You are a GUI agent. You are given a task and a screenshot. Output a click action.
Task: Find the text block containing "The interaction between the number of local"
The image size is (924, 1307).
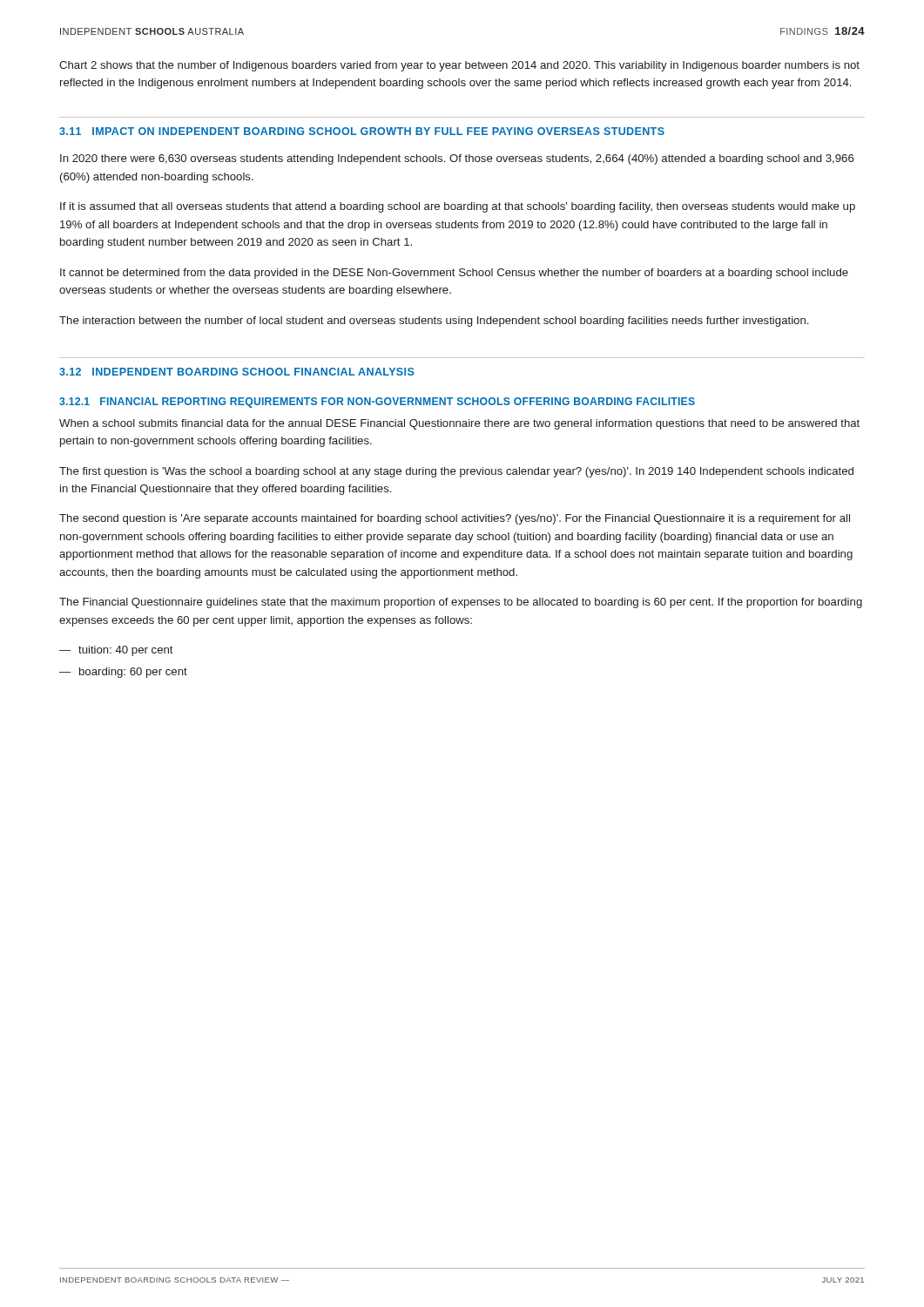(x=434, y=320)
